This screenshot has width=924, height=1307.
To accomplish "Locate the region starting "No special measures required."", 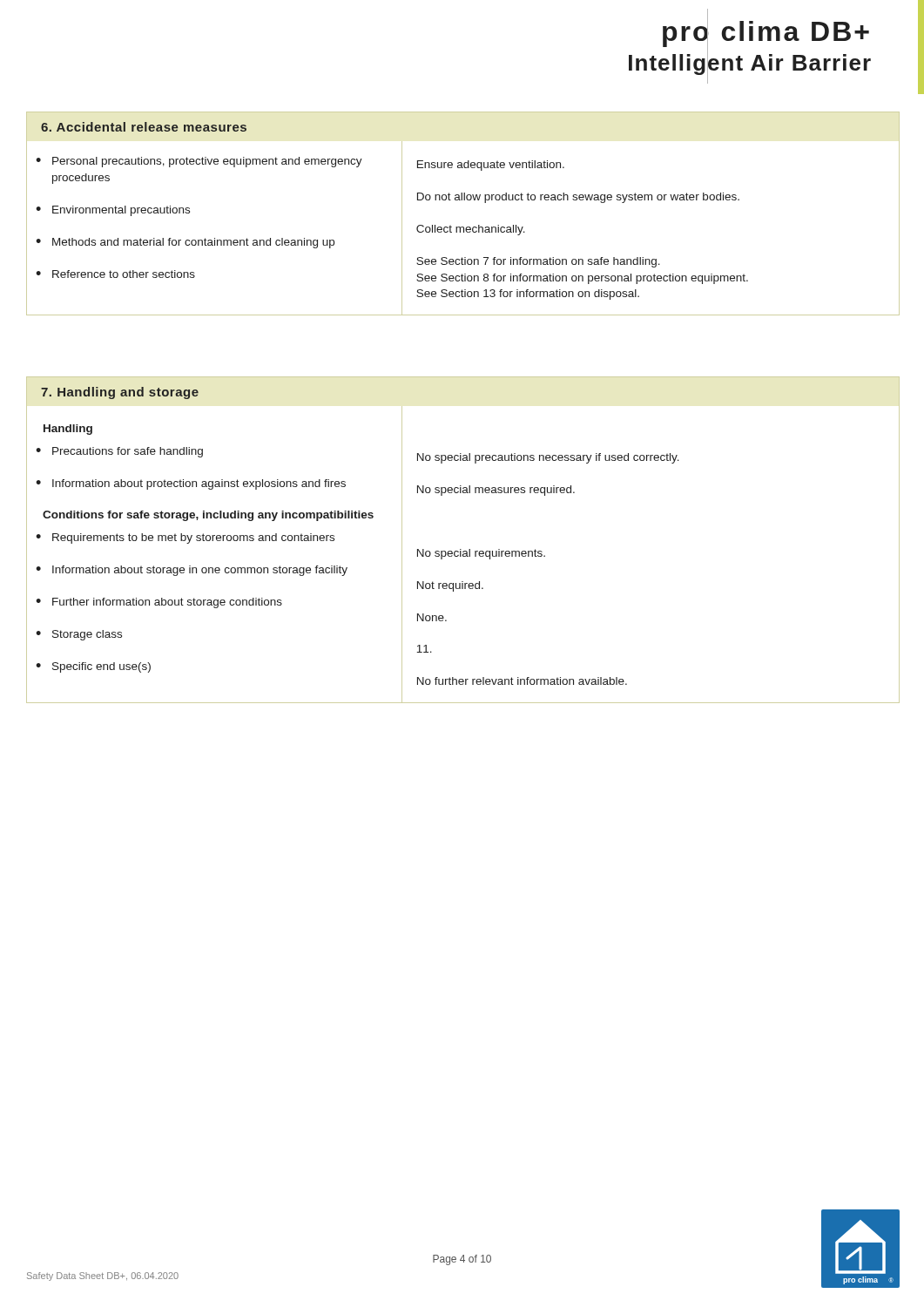I will click(x=496, y=489).
